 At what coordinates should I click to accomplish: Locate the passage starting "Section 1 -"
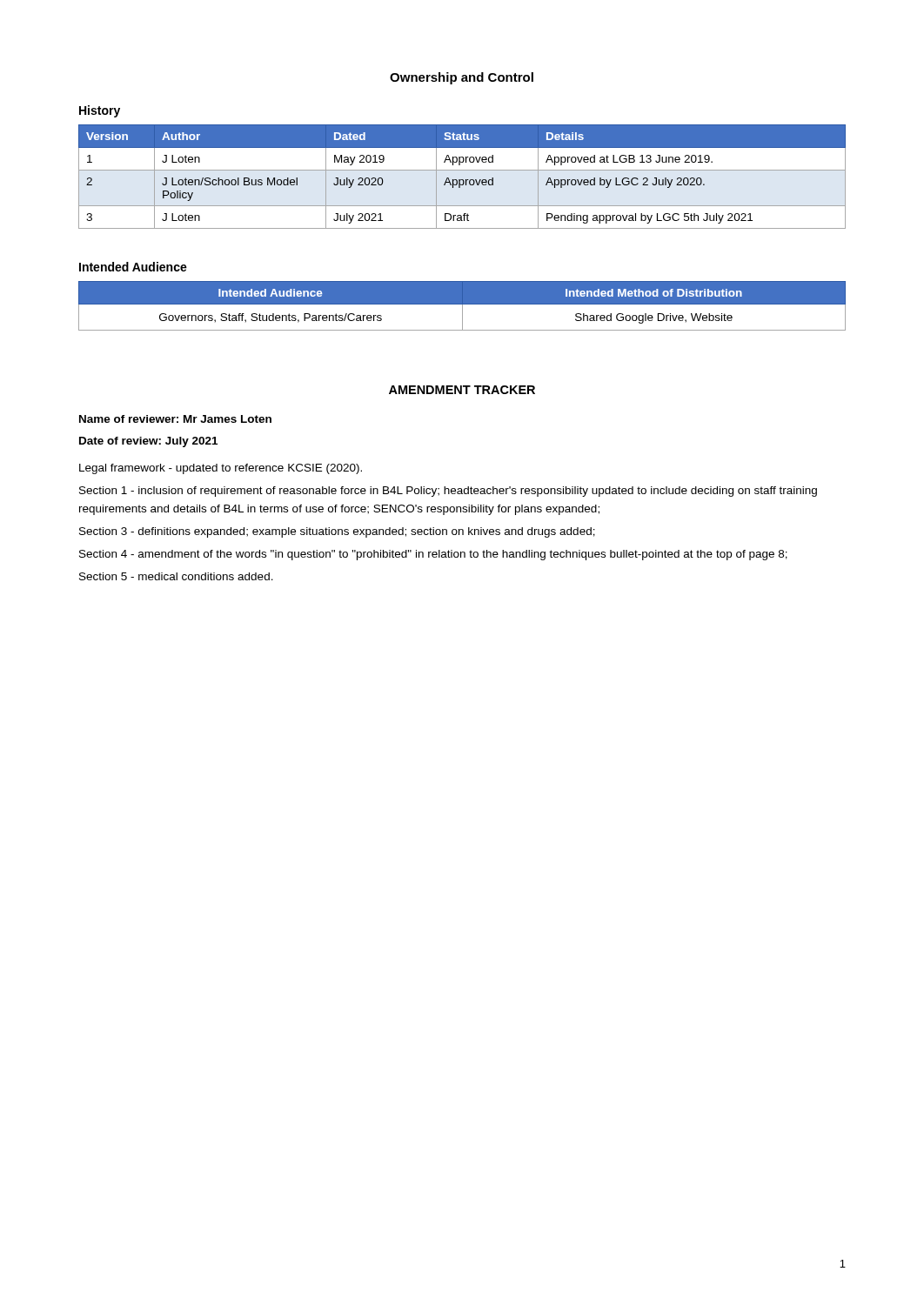point(448,499)
